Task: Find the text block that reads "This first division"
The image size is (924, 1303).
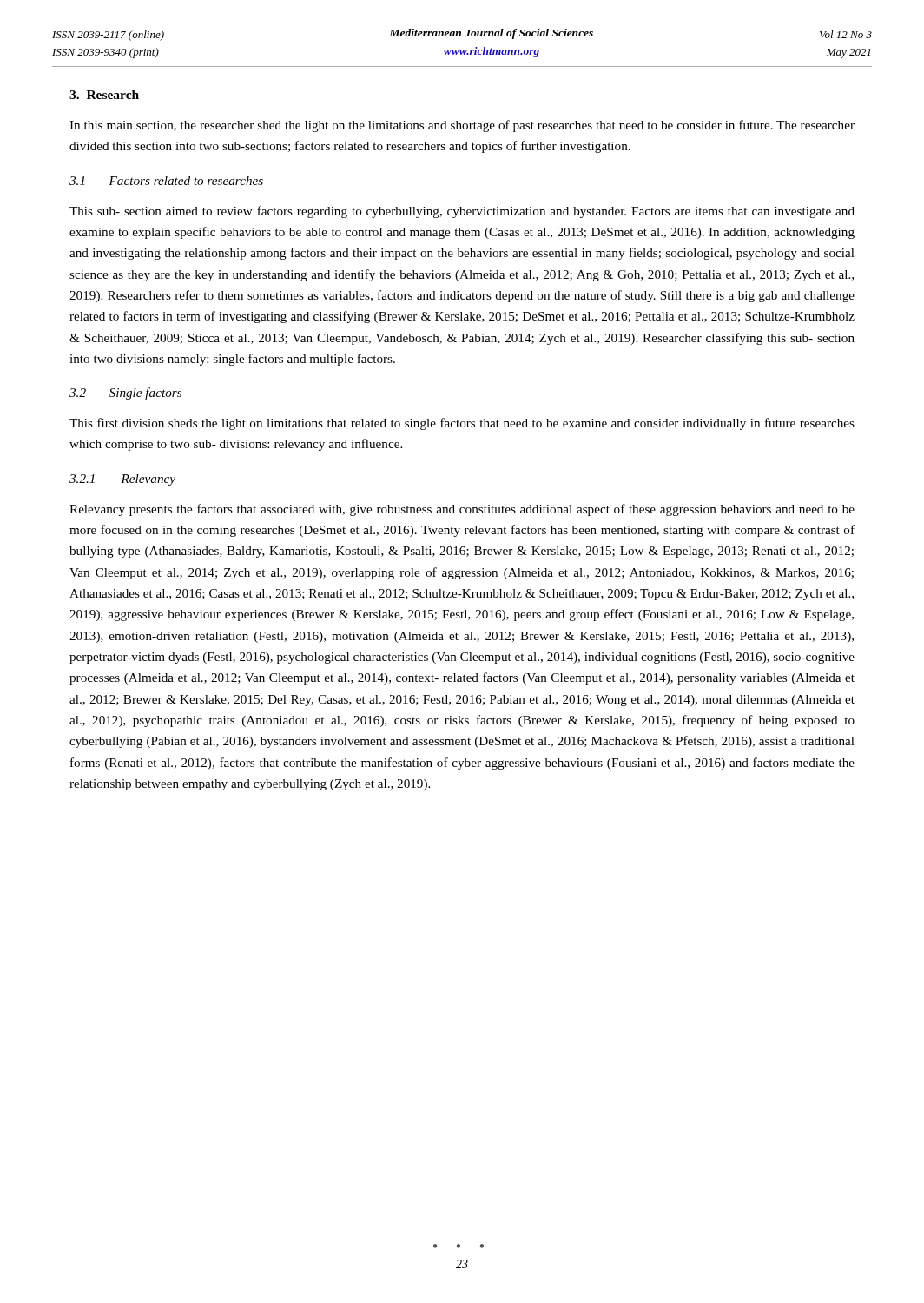Action: pos(462,433)
